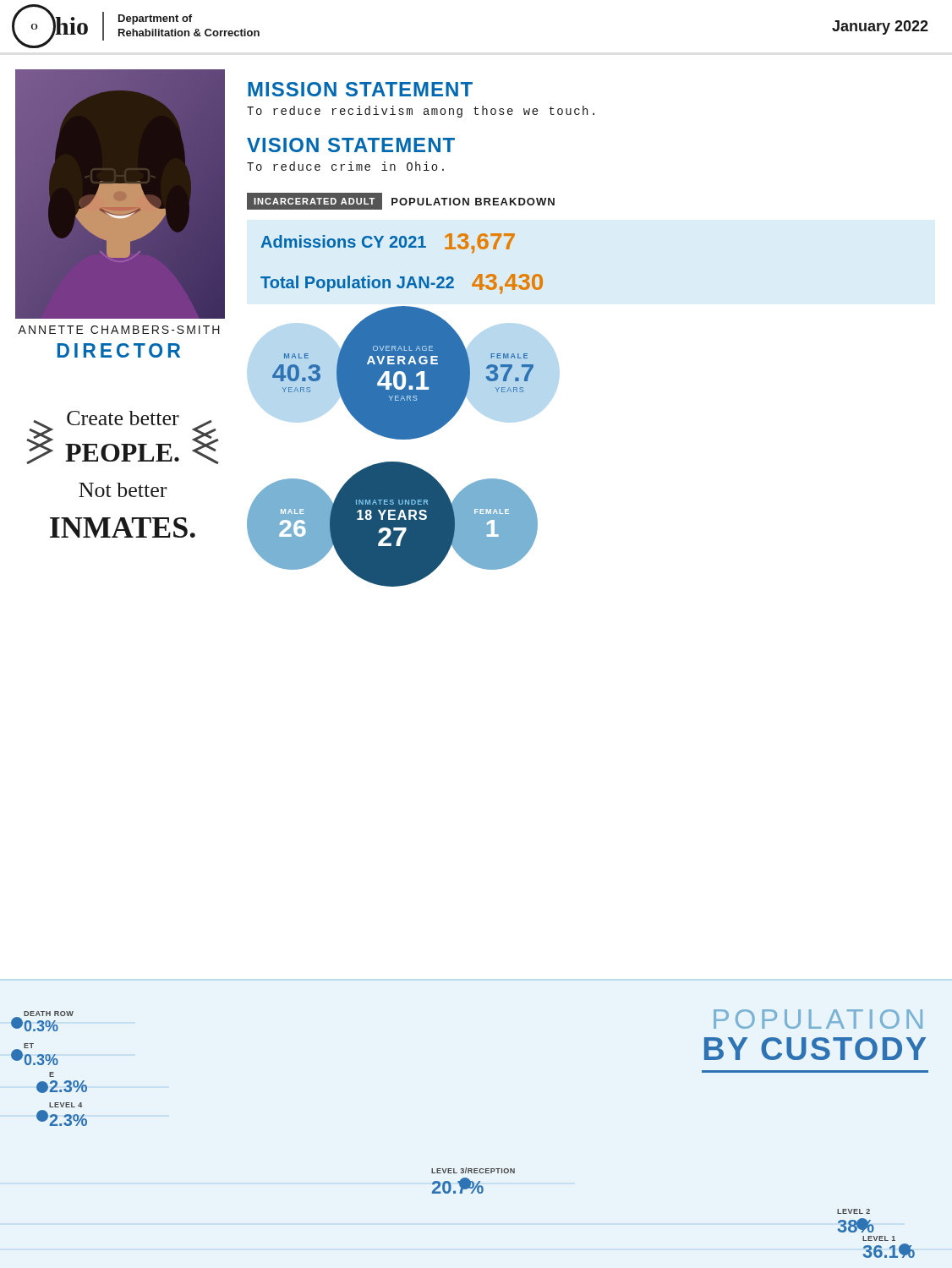Click where it says "MISSION STATEMENT"

point(360,89)
